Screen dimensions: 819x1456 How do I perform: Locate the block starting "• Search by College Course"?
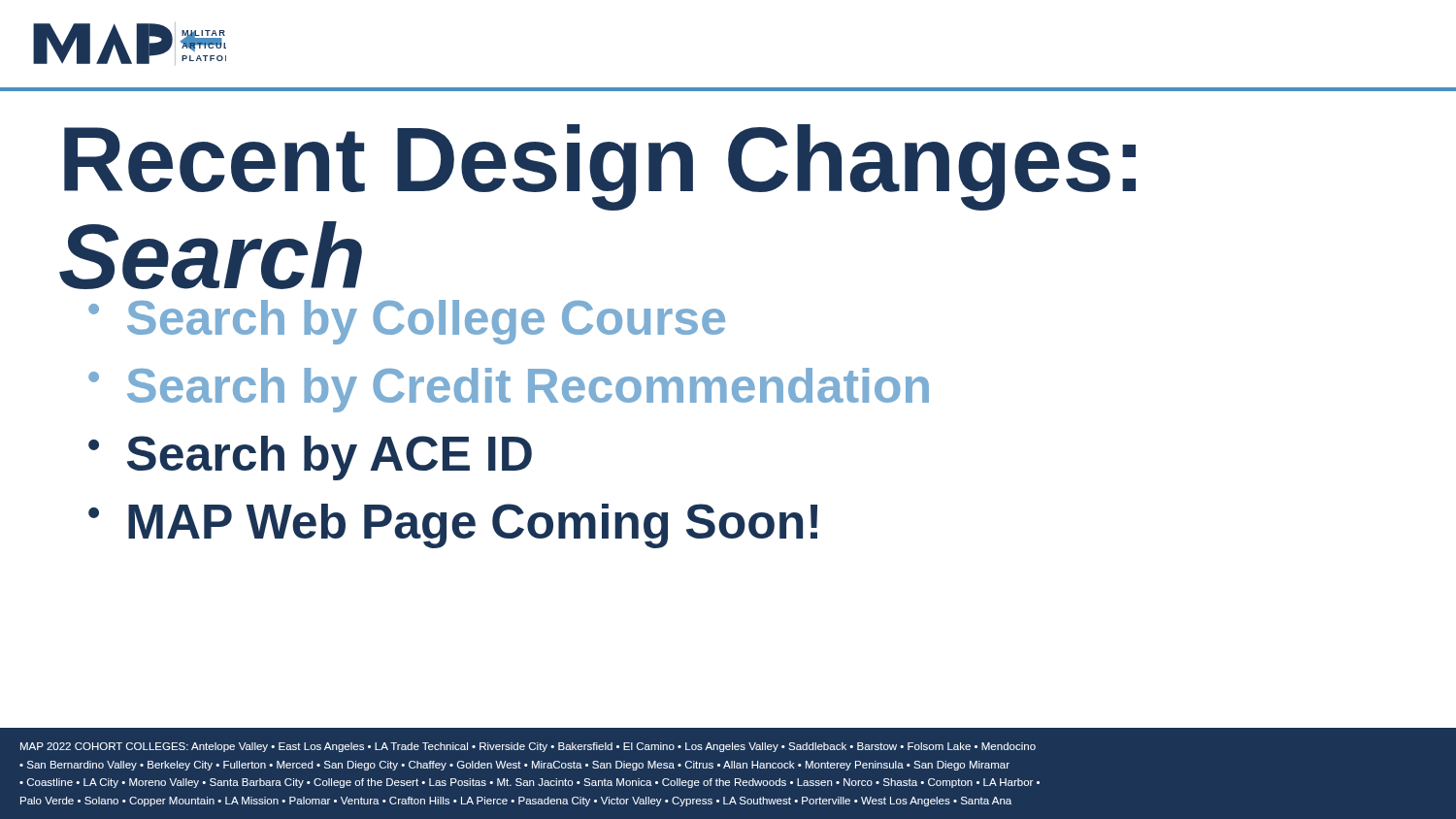point(407,318)
